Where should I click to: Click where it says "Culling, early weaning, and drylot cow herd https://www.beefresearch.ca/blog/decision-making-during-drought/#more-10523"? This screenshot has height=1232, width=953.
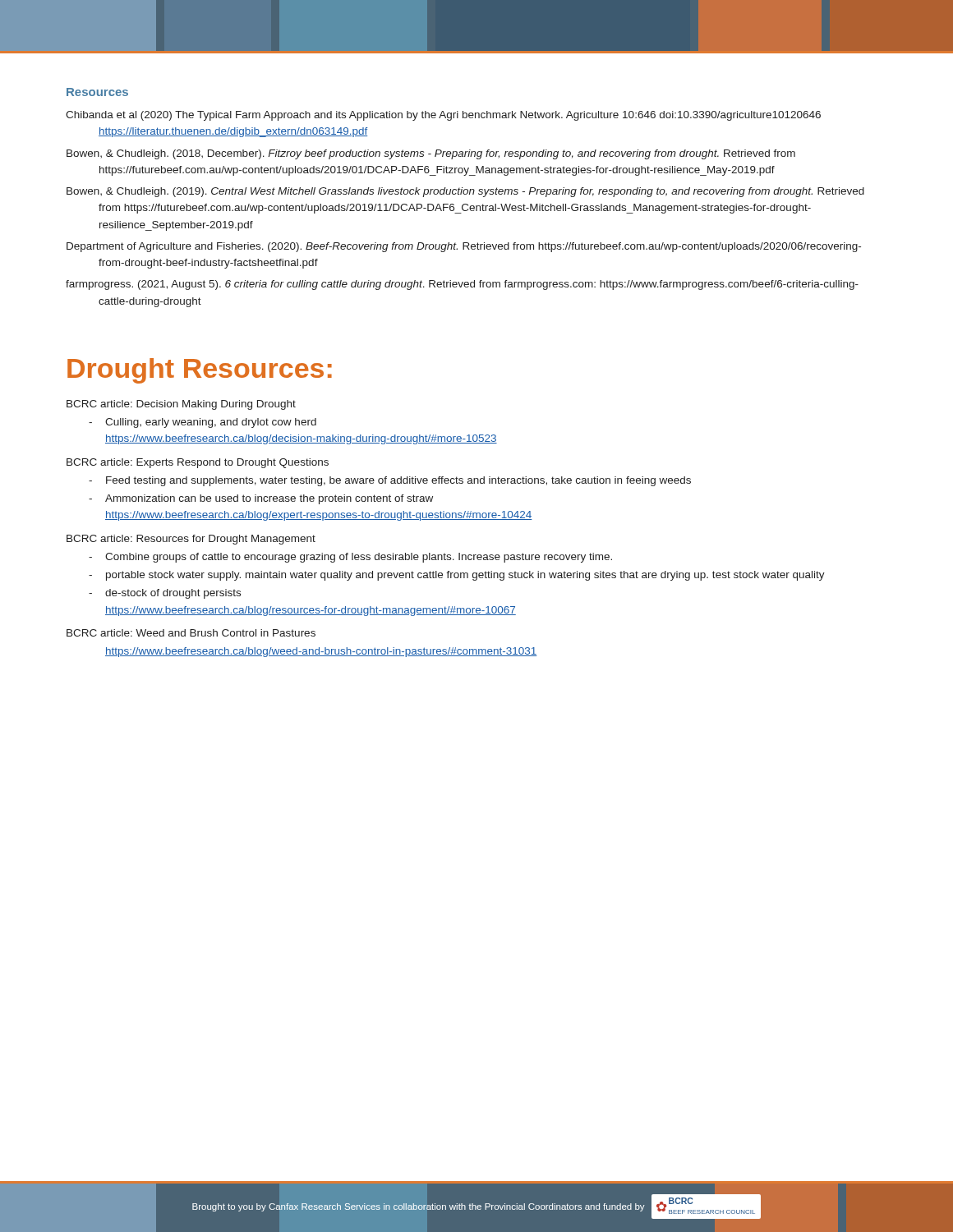(x=301, y=430)
